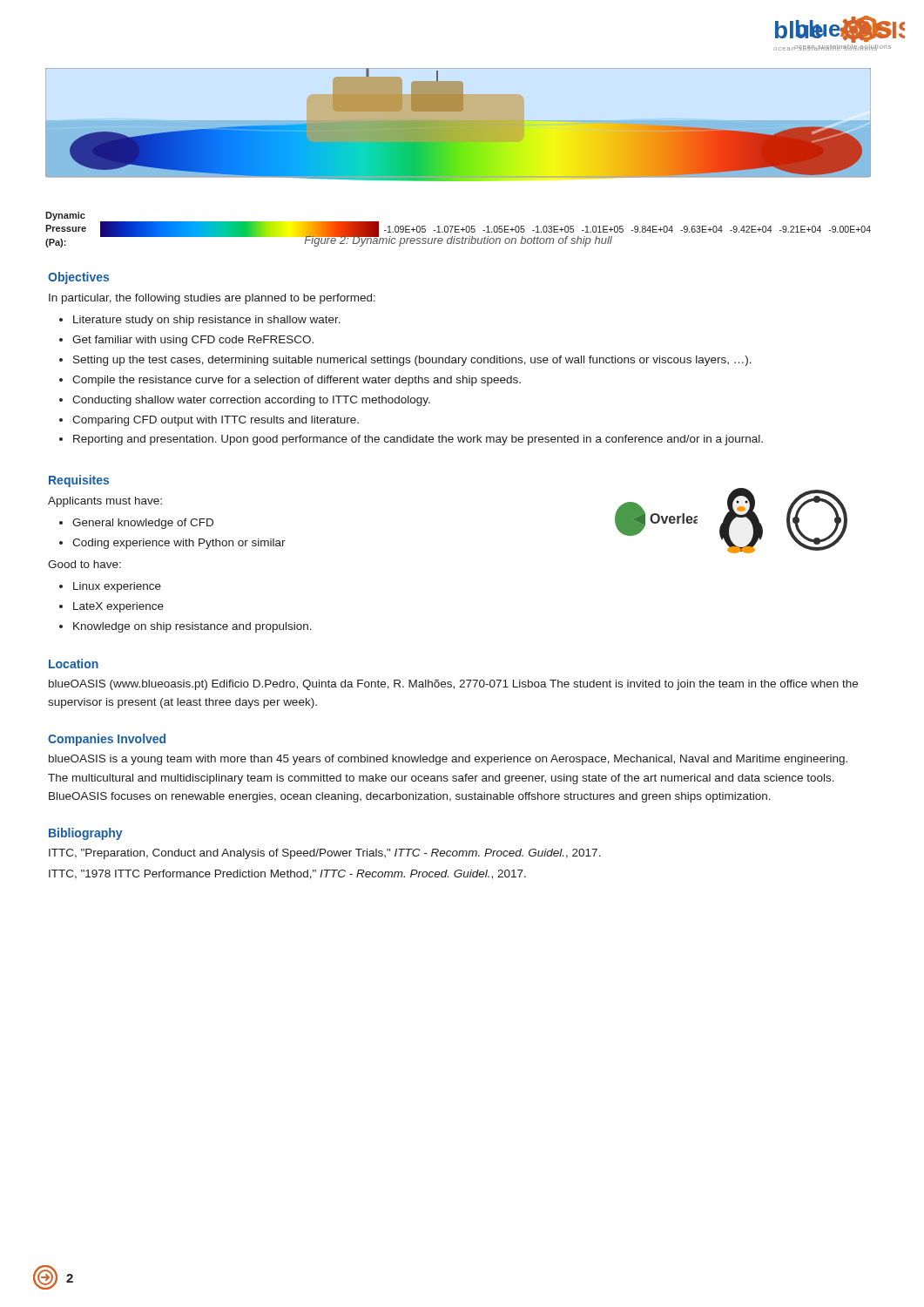This screenshot has height=1307, width=924.
Task: Select the block starting "Setting up the test cases, determining"
Action: 412,359
